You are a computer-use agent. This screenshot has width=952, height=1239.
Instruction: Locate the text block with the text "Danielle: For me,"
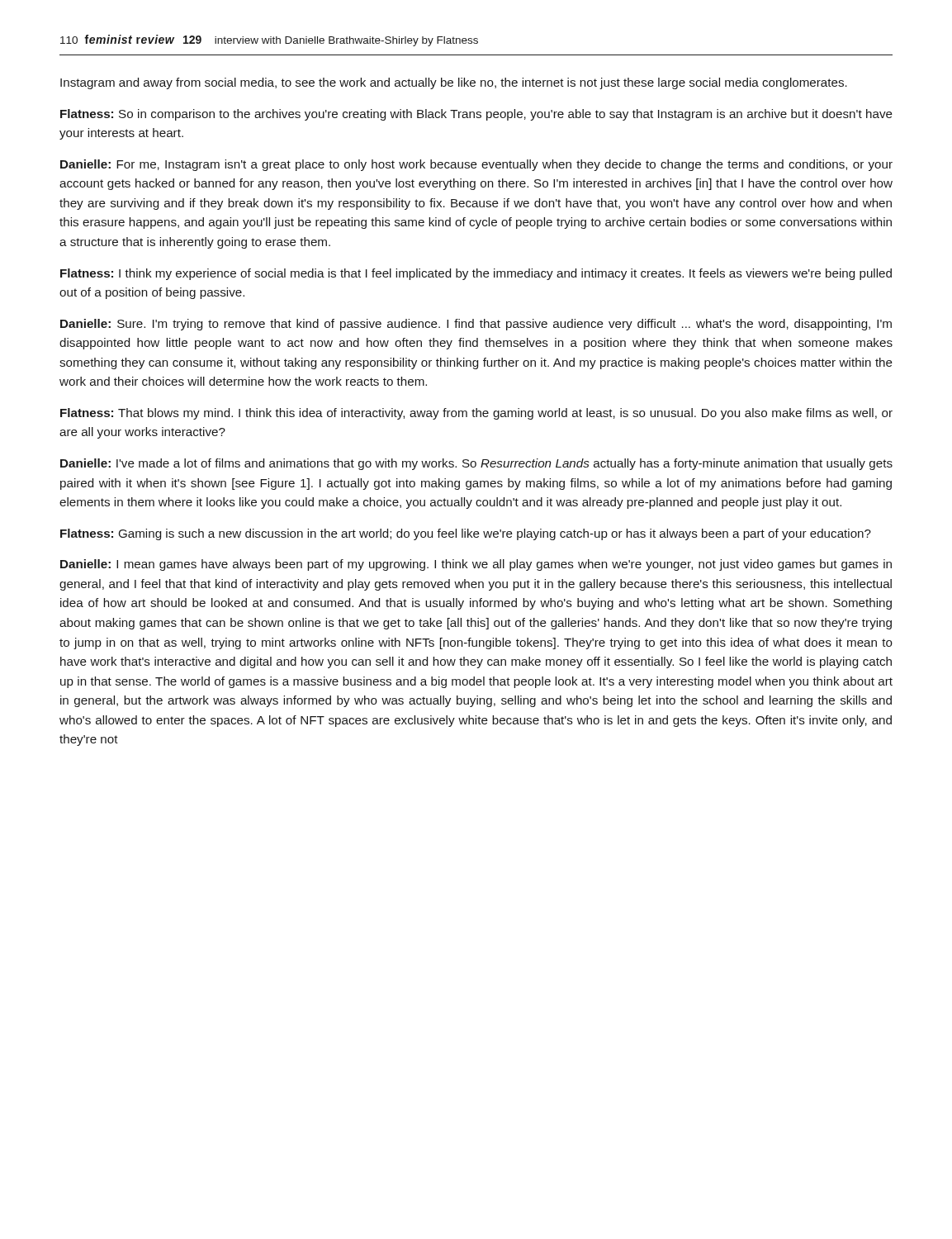(x=476, y=203)
